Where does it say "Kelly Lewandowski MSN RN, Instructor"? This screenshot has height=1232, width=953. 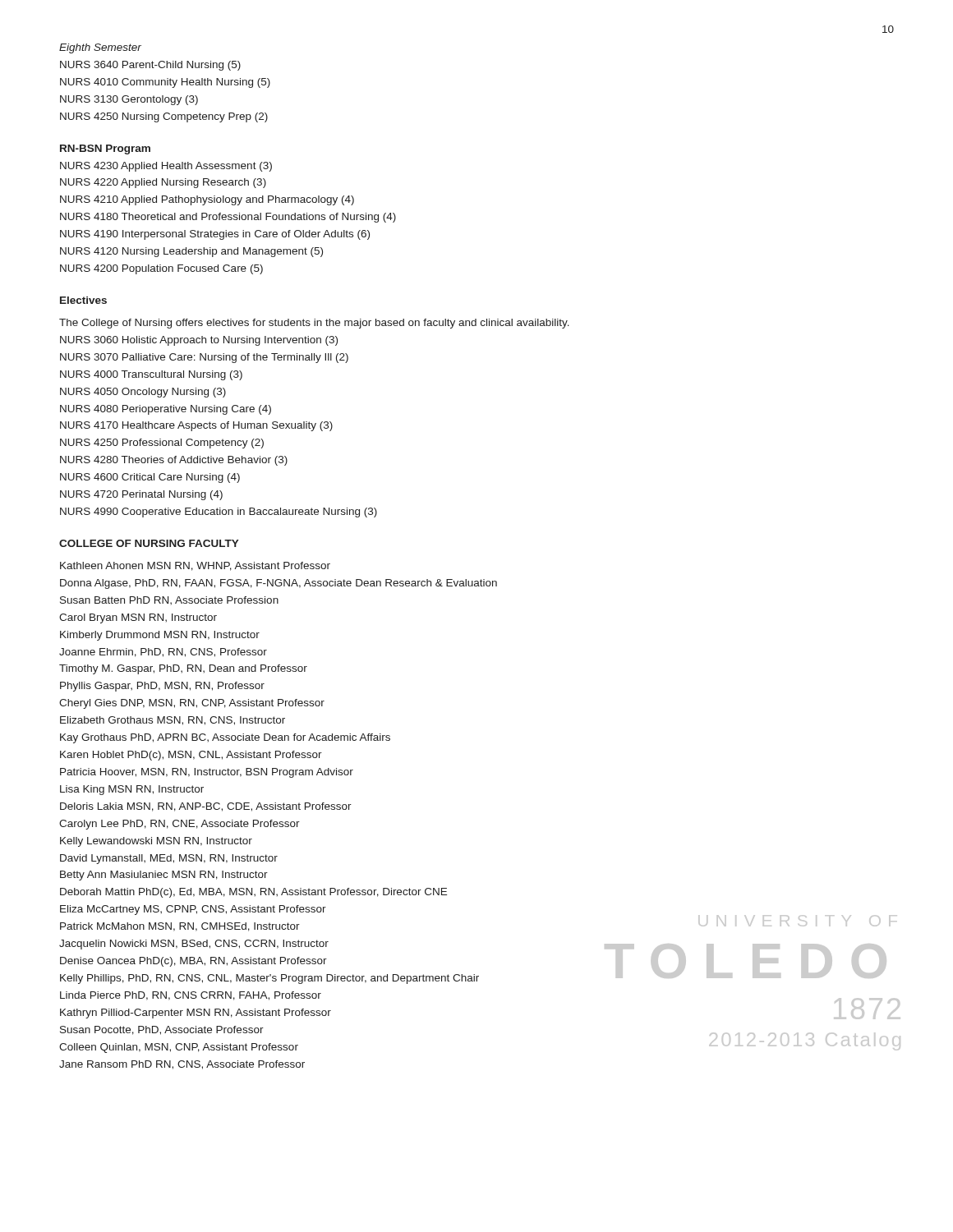point(156,840)
